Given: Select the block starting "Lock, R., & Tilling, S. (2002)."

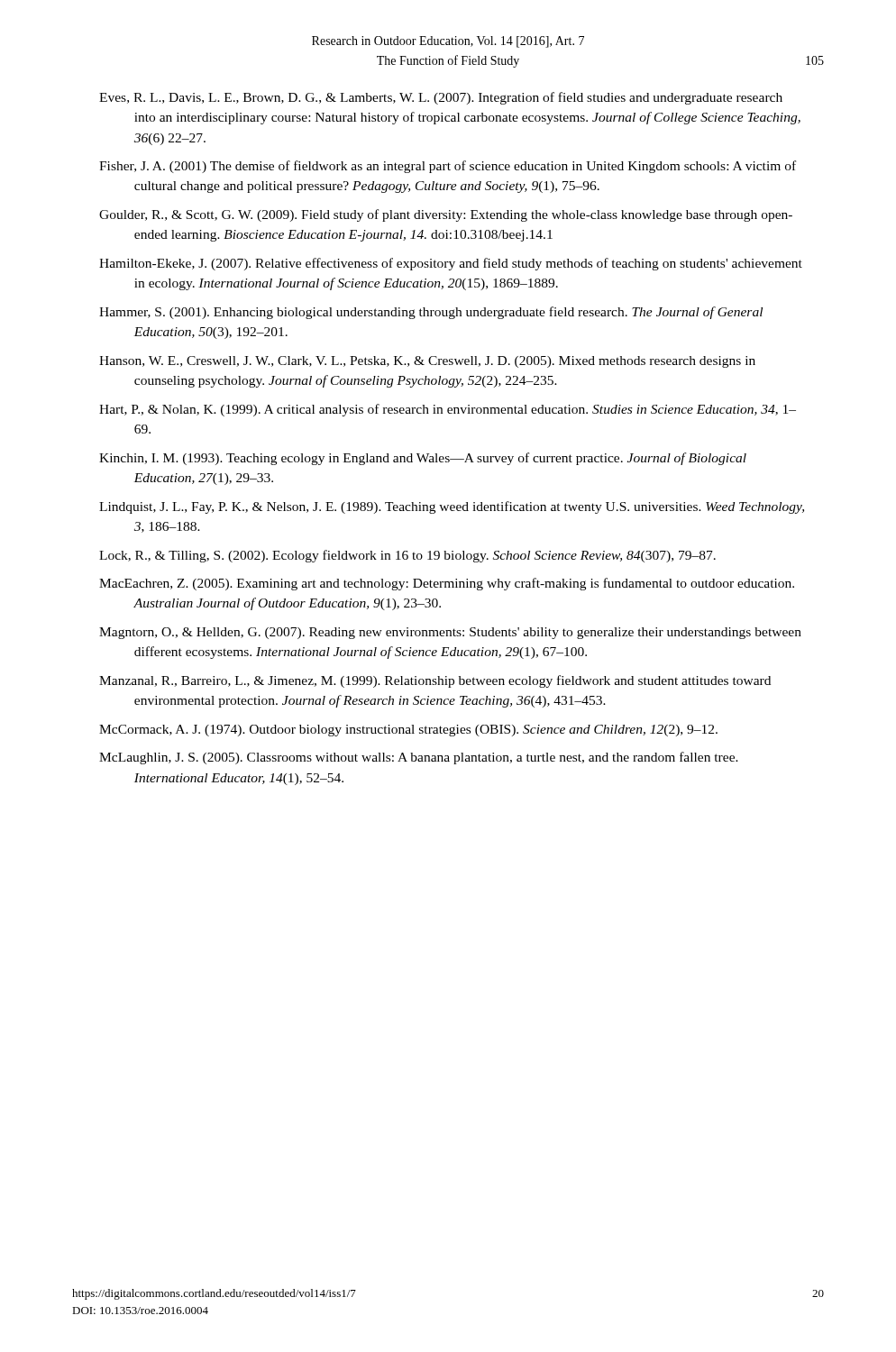Looking at the screenshot, I should coord(408,554).
